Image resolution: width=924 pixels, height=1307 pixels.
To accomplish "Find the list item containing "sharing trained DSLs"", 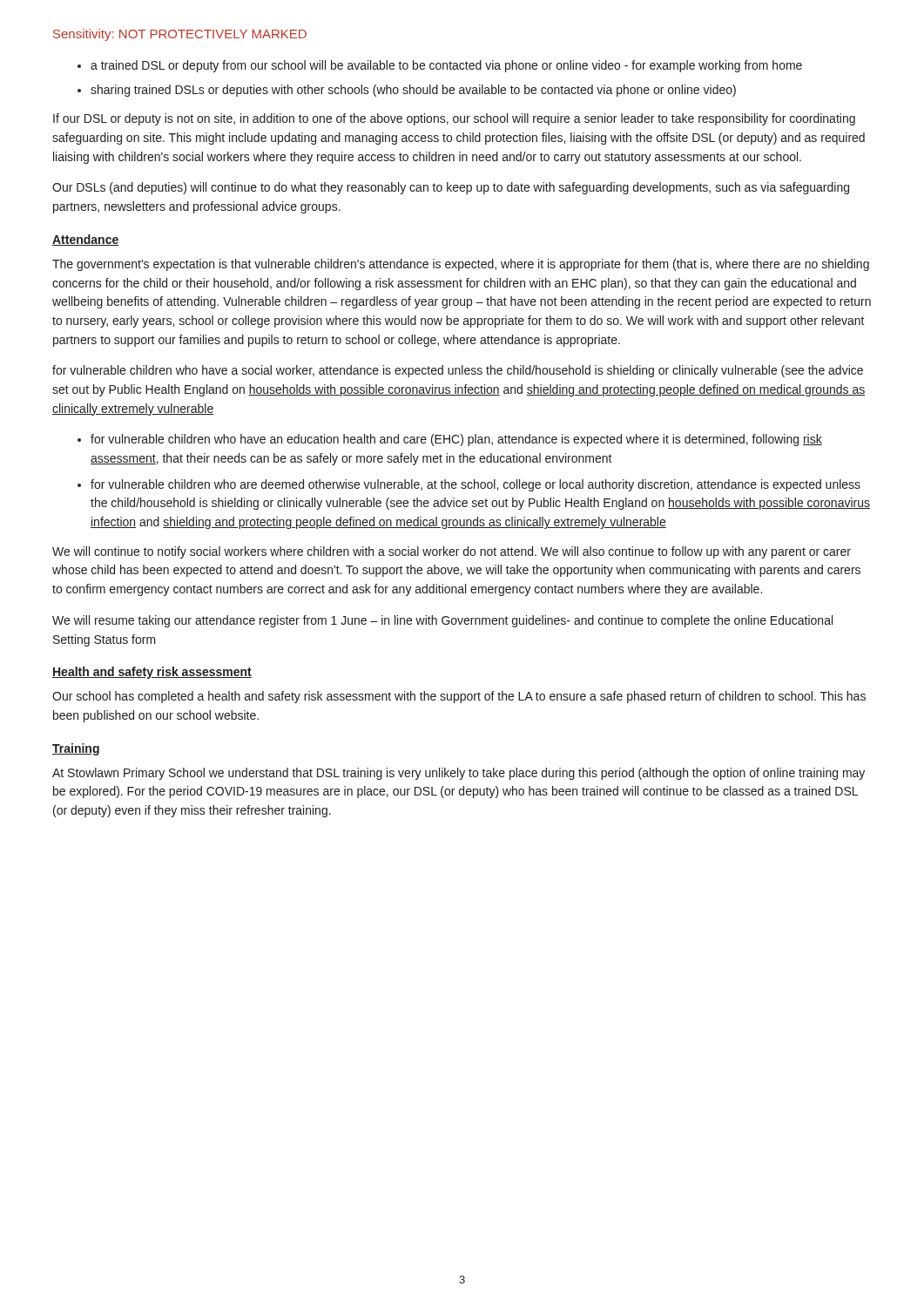I will [414, 89].
